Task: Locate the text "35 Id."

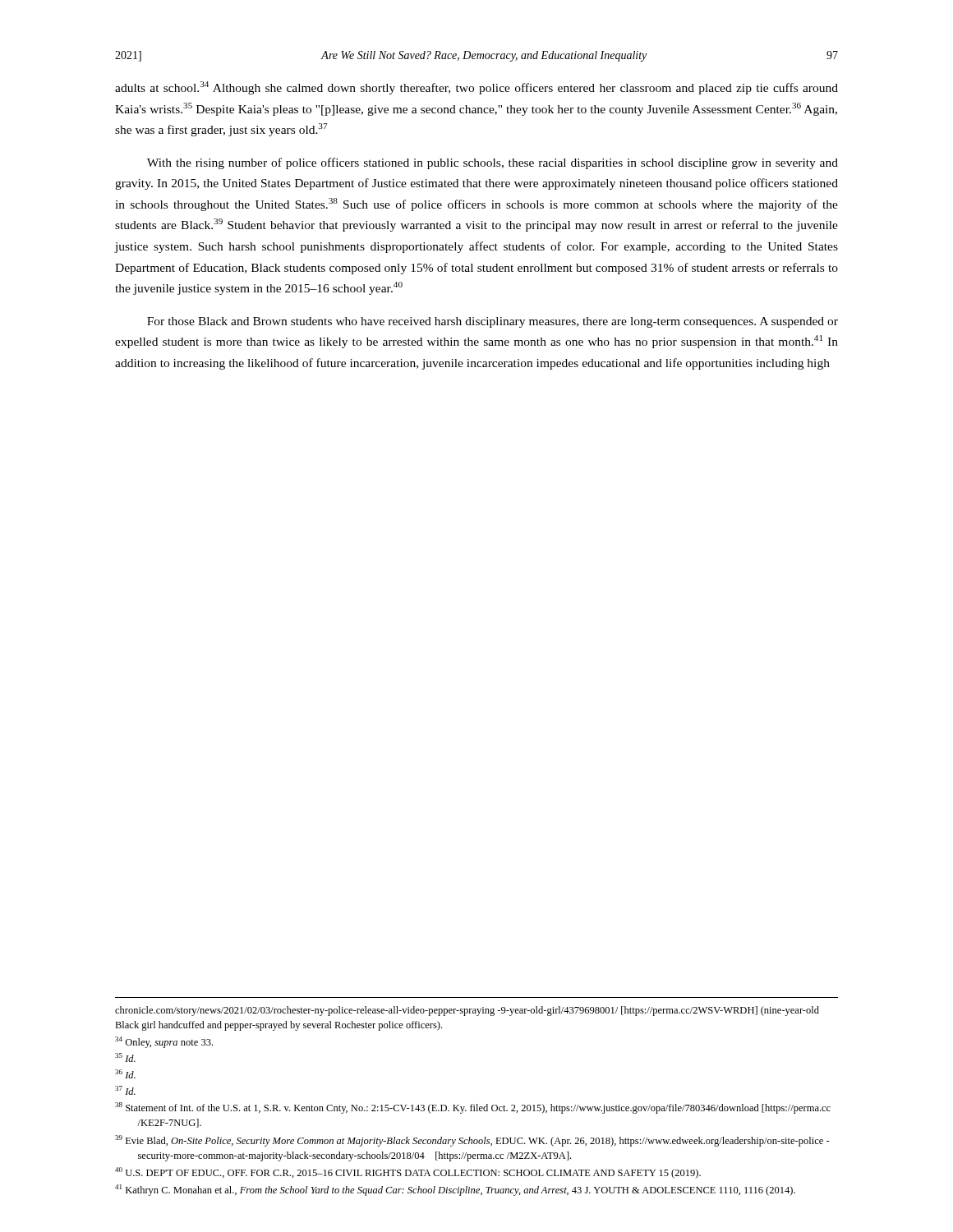Action: (126, 1058)
